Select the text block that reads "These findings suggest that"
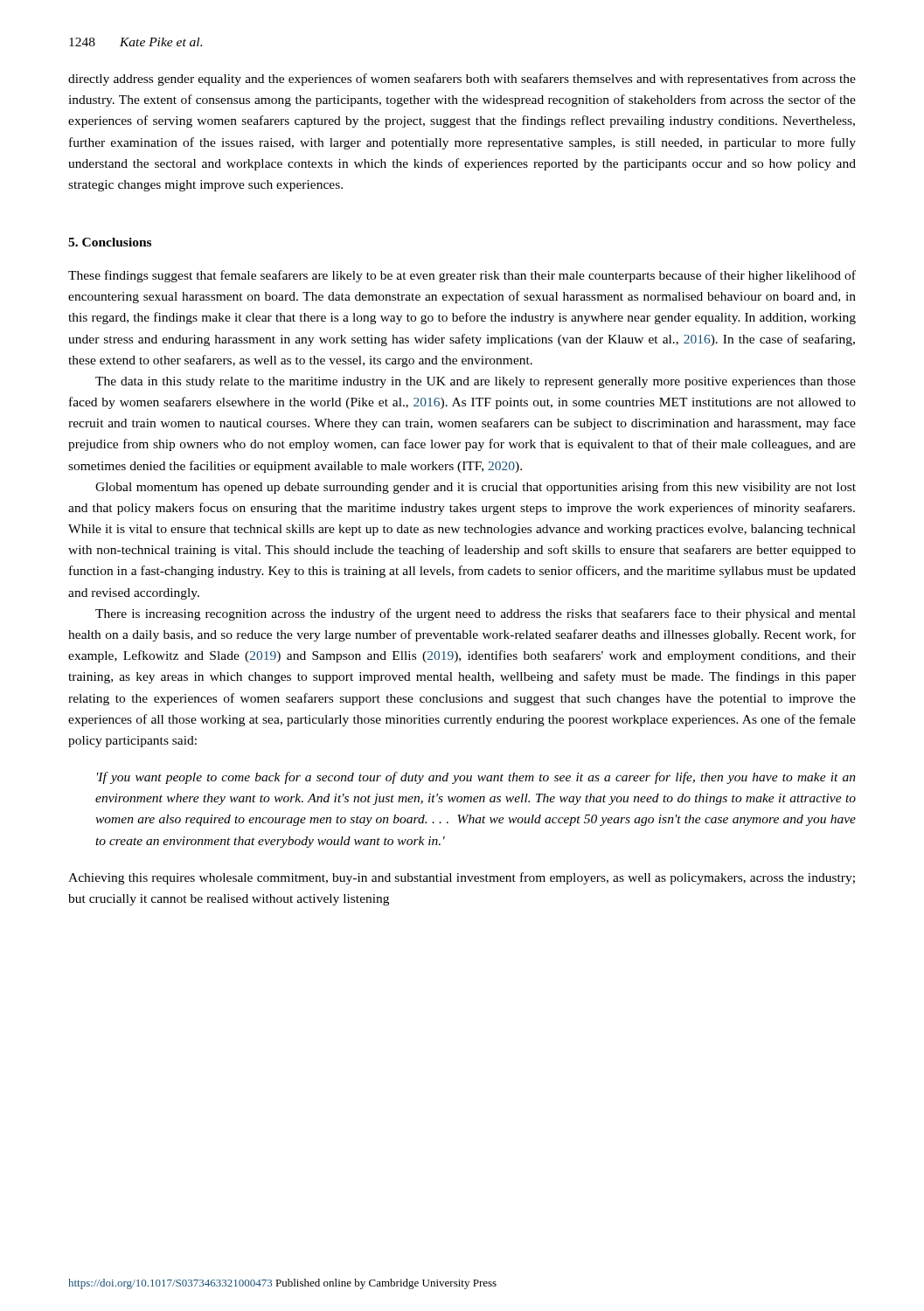 tap(462, 317)
